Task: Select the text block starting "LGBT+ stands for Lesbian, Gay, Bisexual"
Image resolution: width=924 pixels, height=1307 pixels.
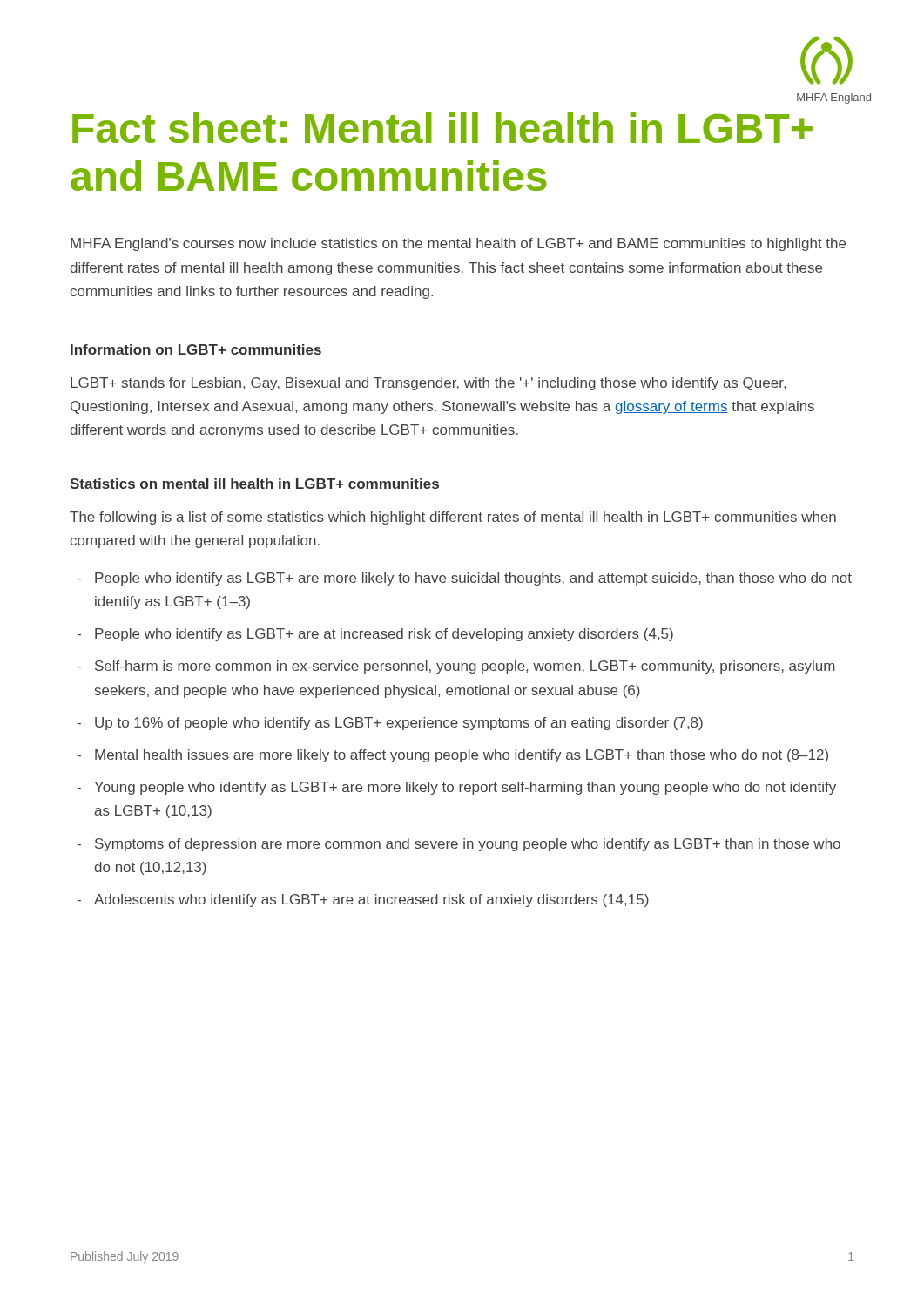Action: 442,407
